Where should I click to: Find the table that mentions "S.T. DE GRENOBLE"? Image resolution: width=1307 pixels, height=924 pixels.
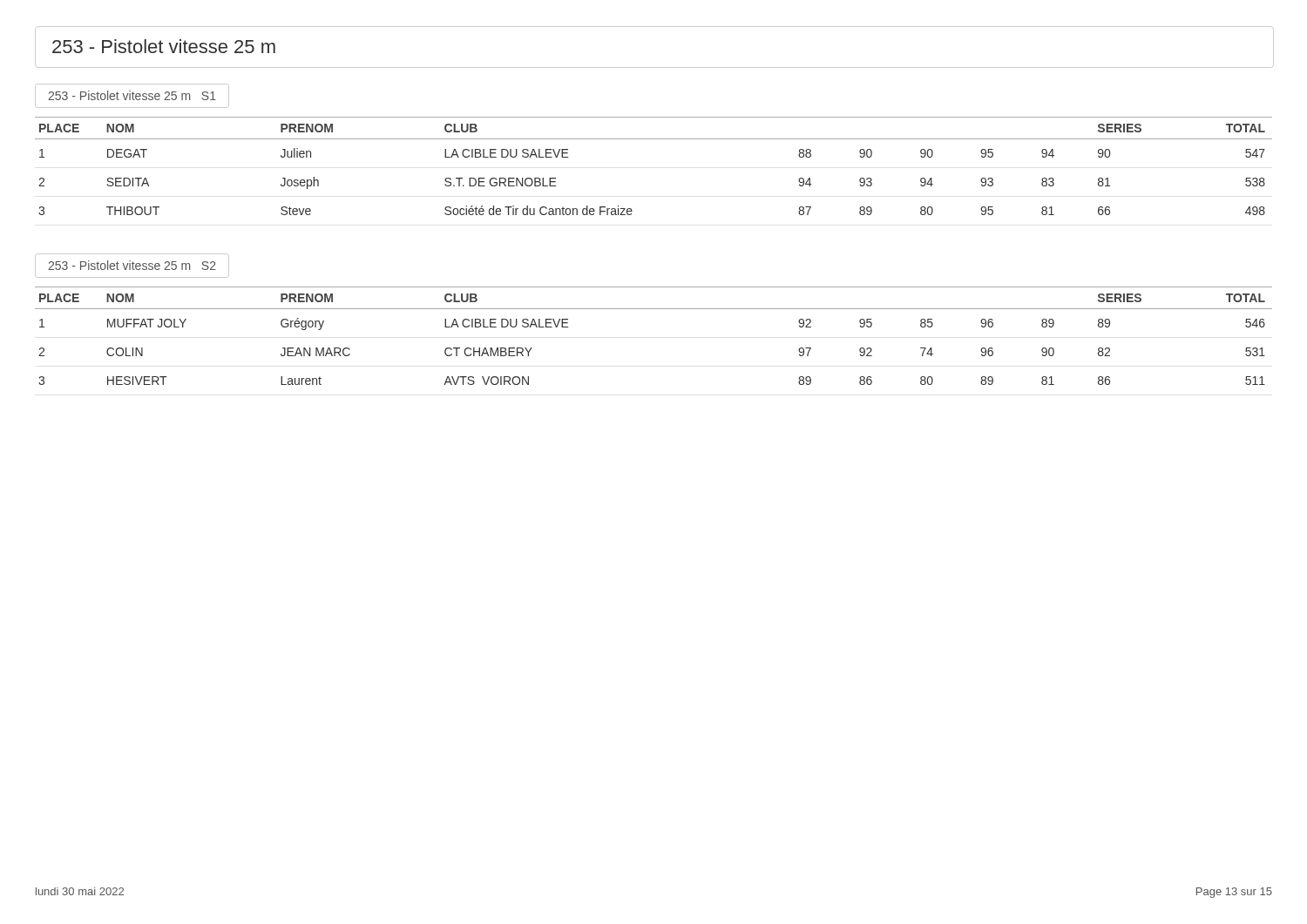(654, 171)
